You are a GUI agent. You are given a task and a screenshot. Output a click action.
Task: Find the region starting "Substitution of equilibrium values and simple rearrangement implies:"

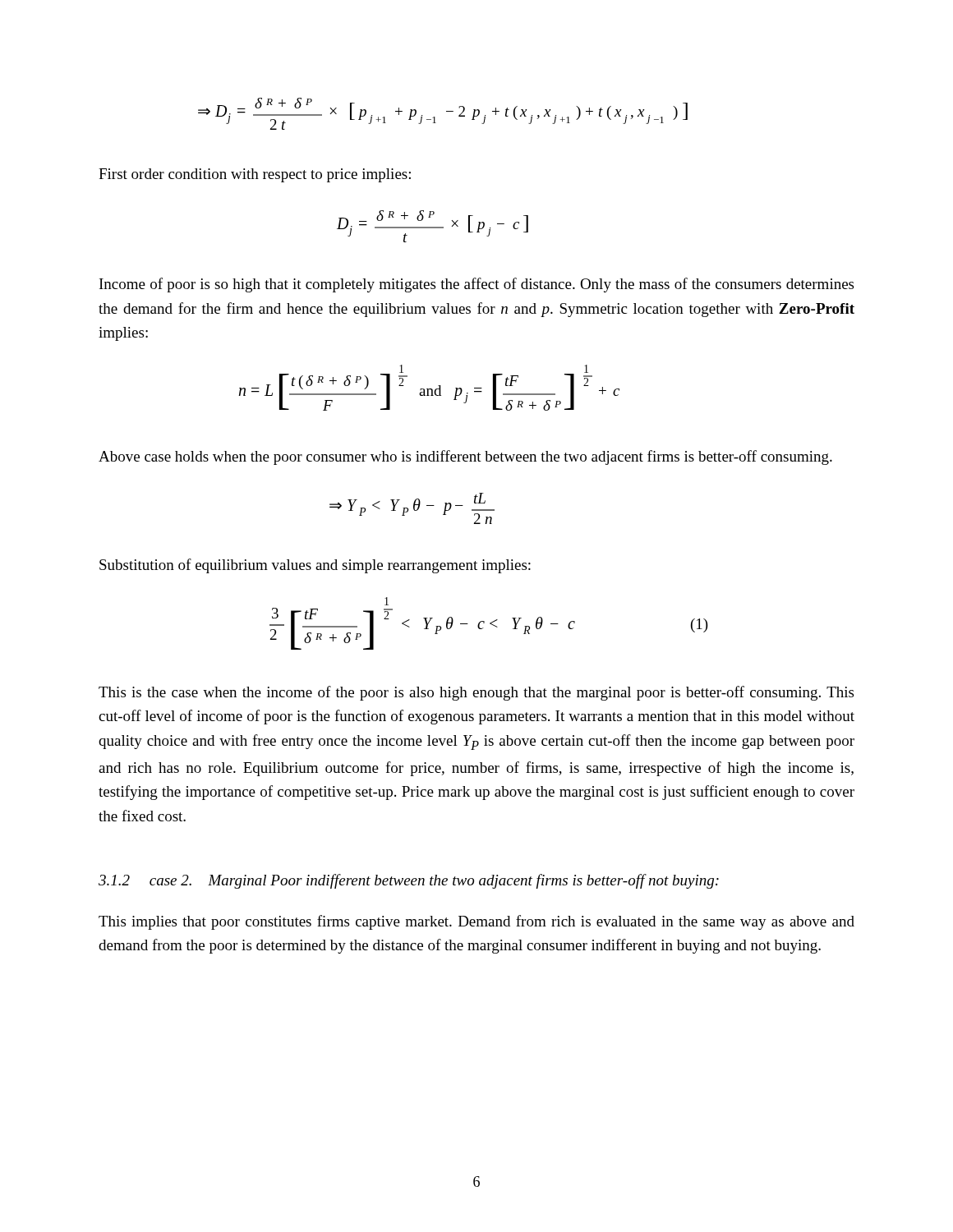point(315,565)
